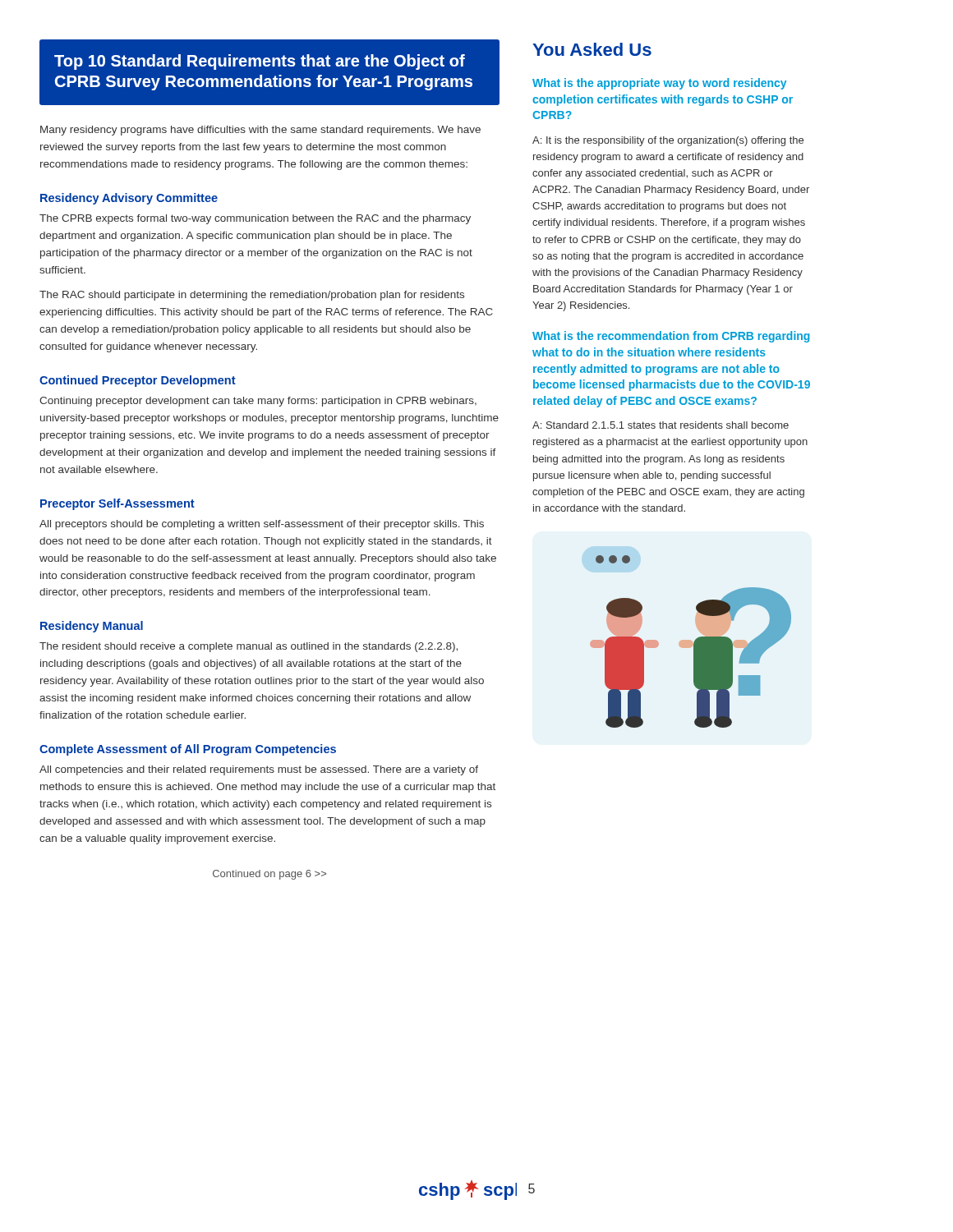Locate the block of text that opens with "All preceptors should be"
The height and width of the screenshot is (1232, 953).
click(268, 558)
